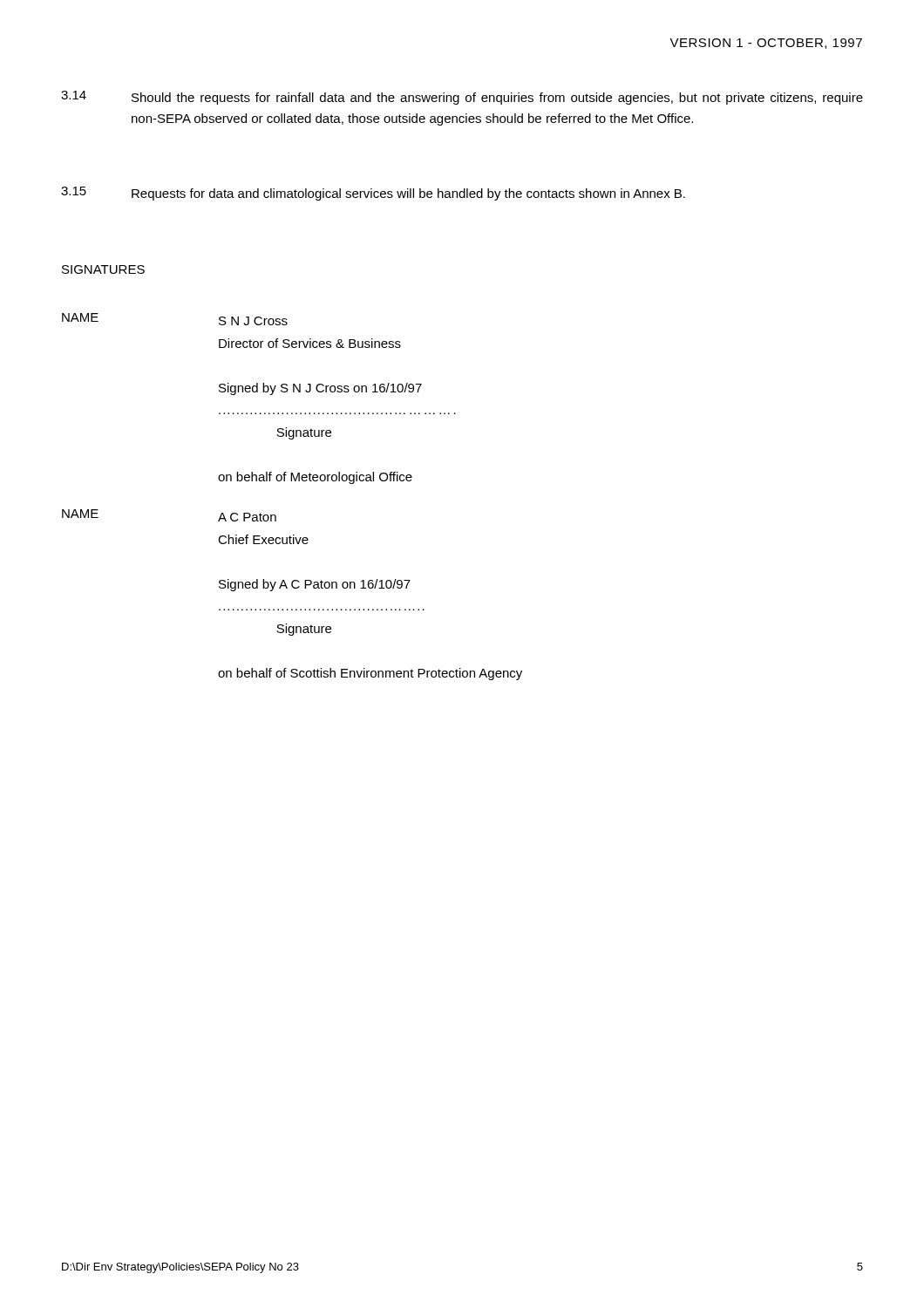This screenshot has height=1308, width=924.
Task: Click on the text block containing "NAME A C Paton Chief Executive Signed"
Action: coord(84,515)
